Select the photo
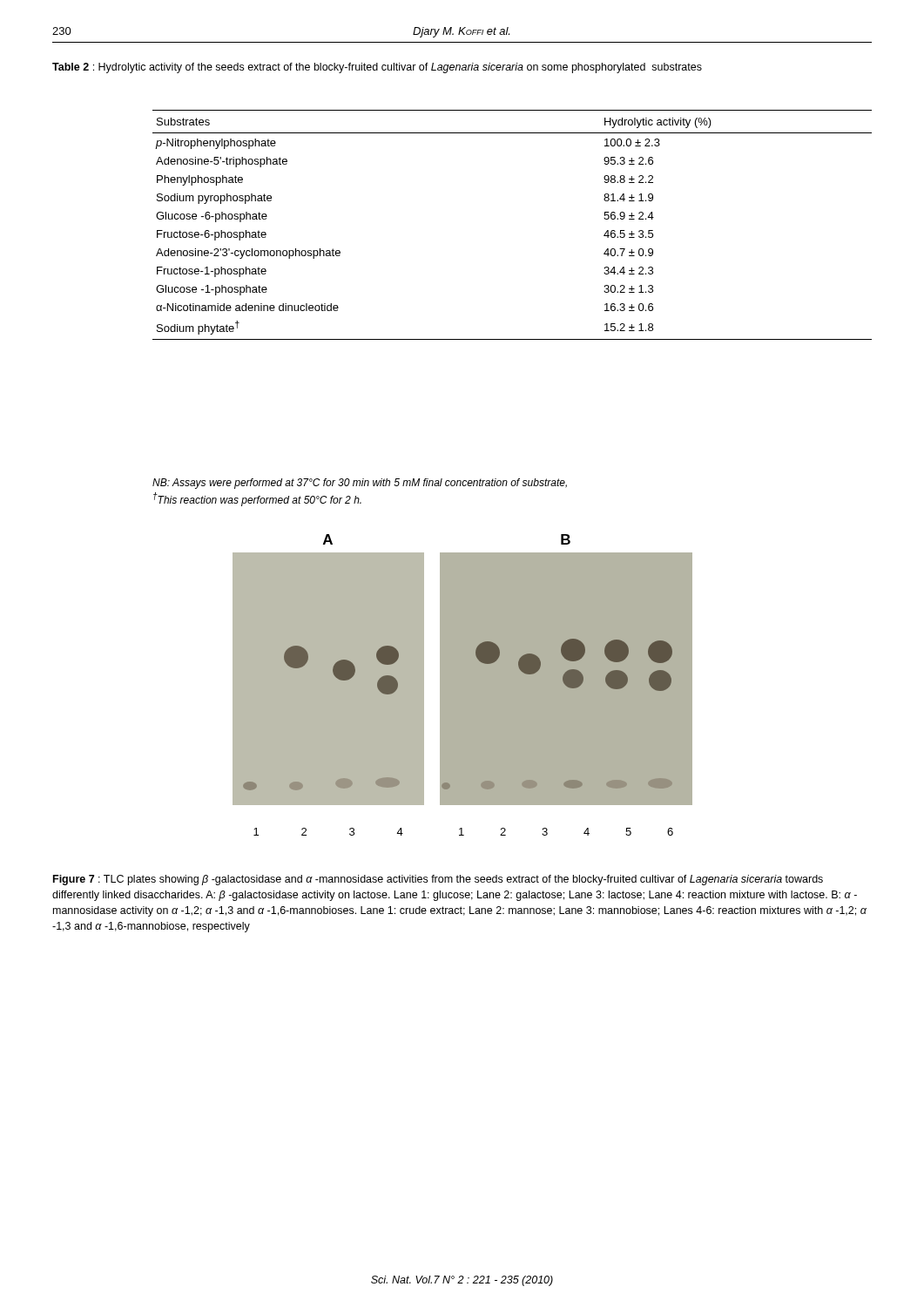924x1307 pixels. 462,693
